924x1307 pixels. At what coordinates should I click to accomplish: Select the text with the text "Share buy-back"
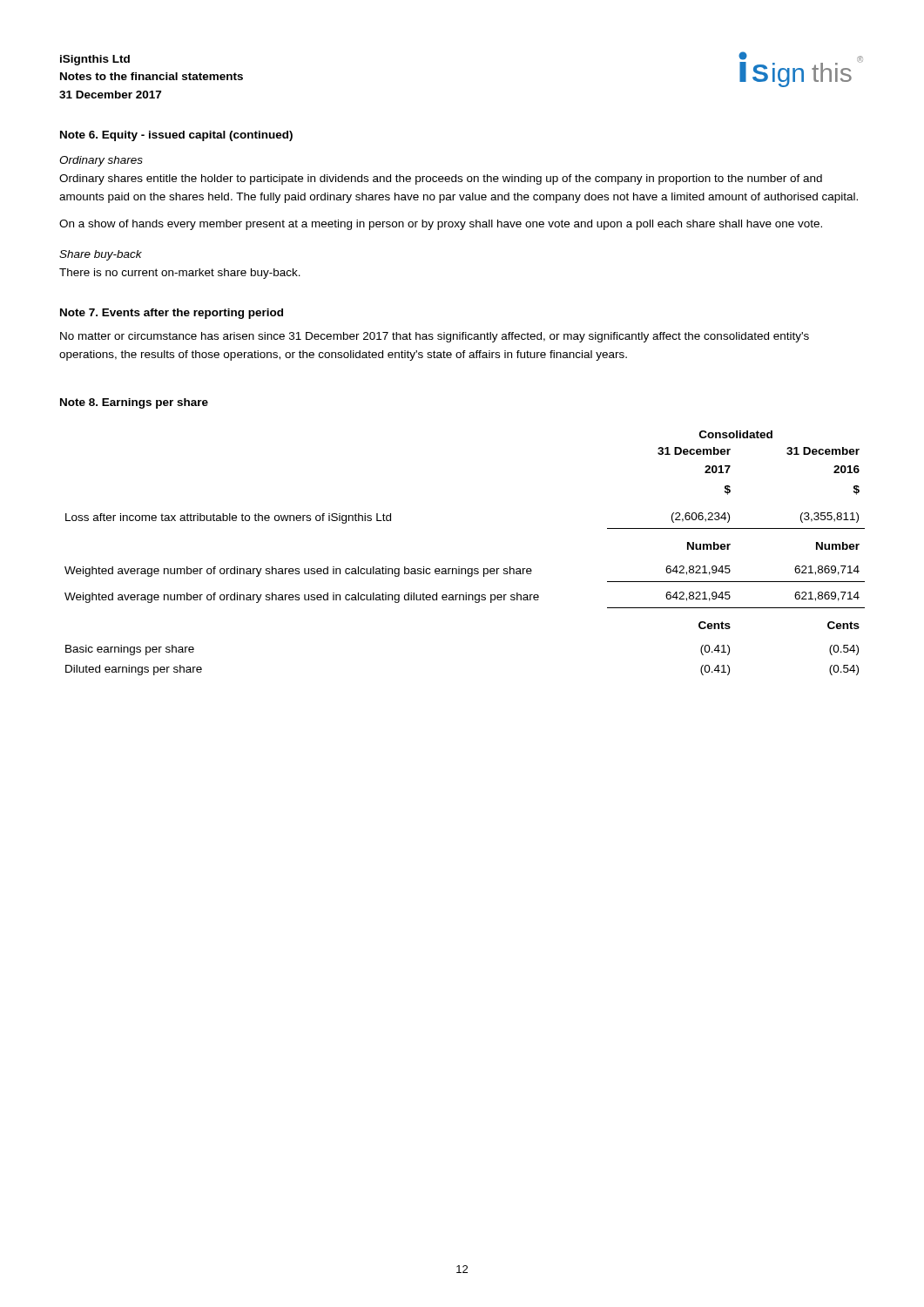click(x=100, y=254)
